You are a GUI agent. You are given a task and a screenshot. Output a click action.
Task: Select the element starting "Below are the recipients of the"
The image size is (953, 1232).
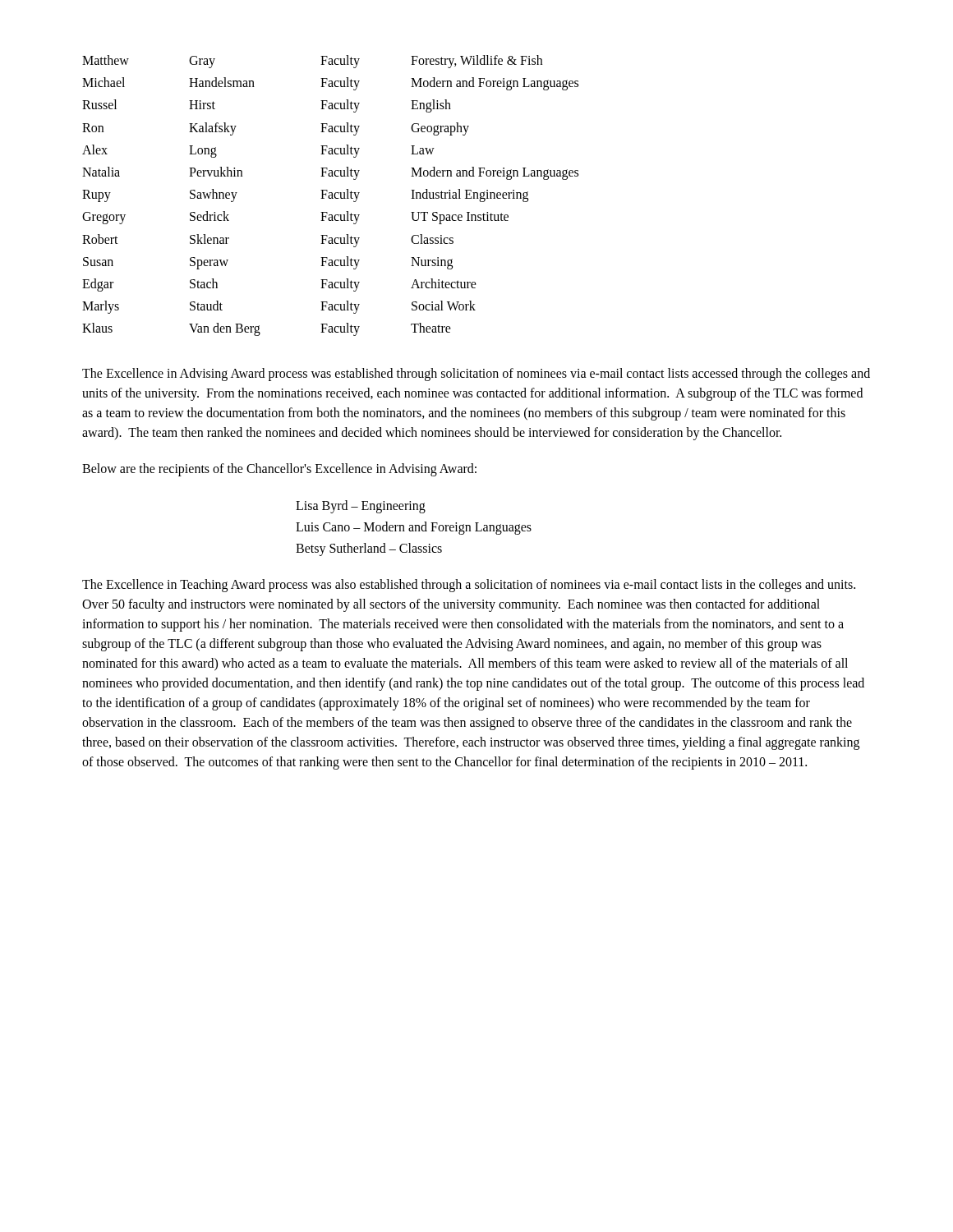[x=280, y=469]
